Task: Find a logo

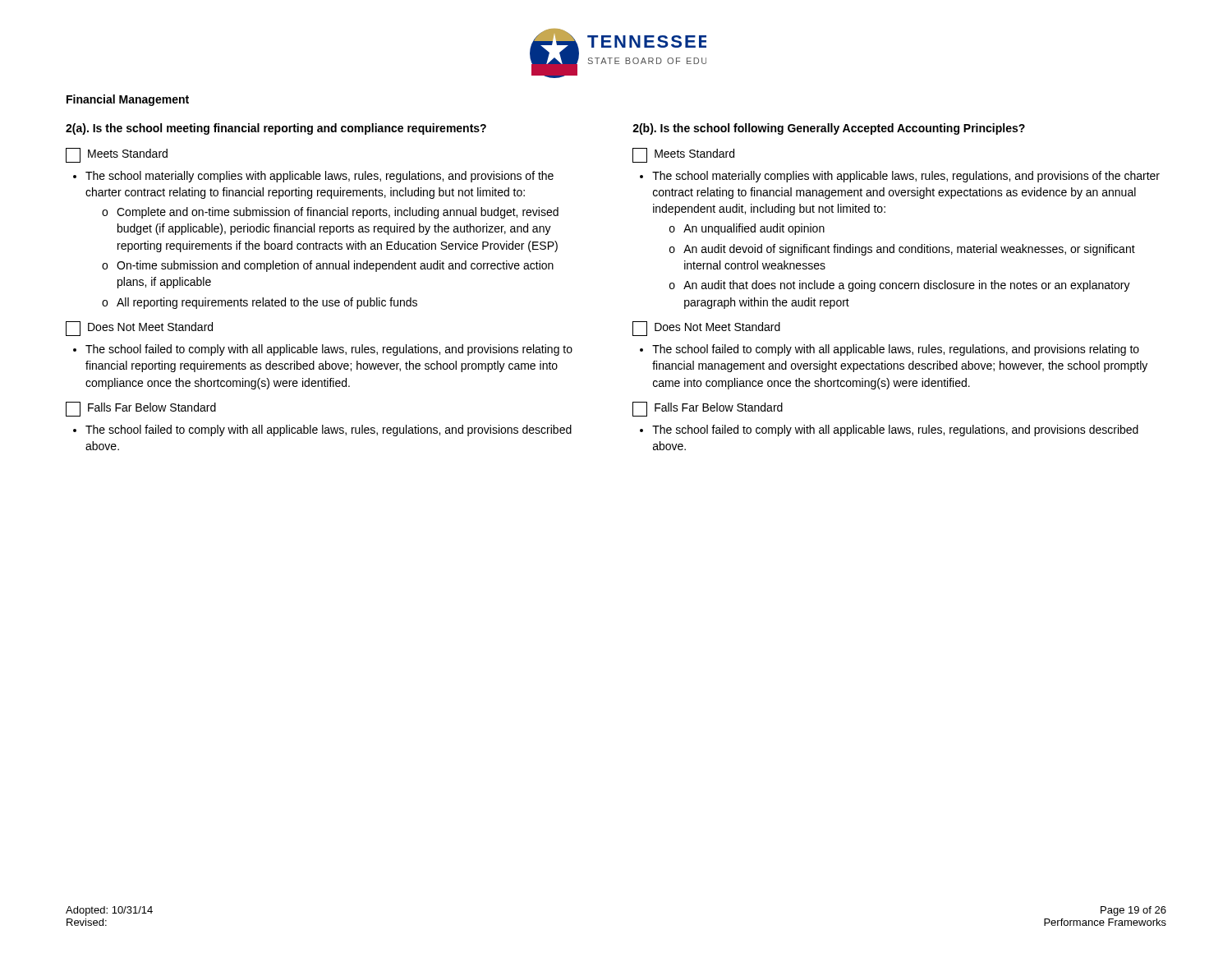Action: pos(616,42)
